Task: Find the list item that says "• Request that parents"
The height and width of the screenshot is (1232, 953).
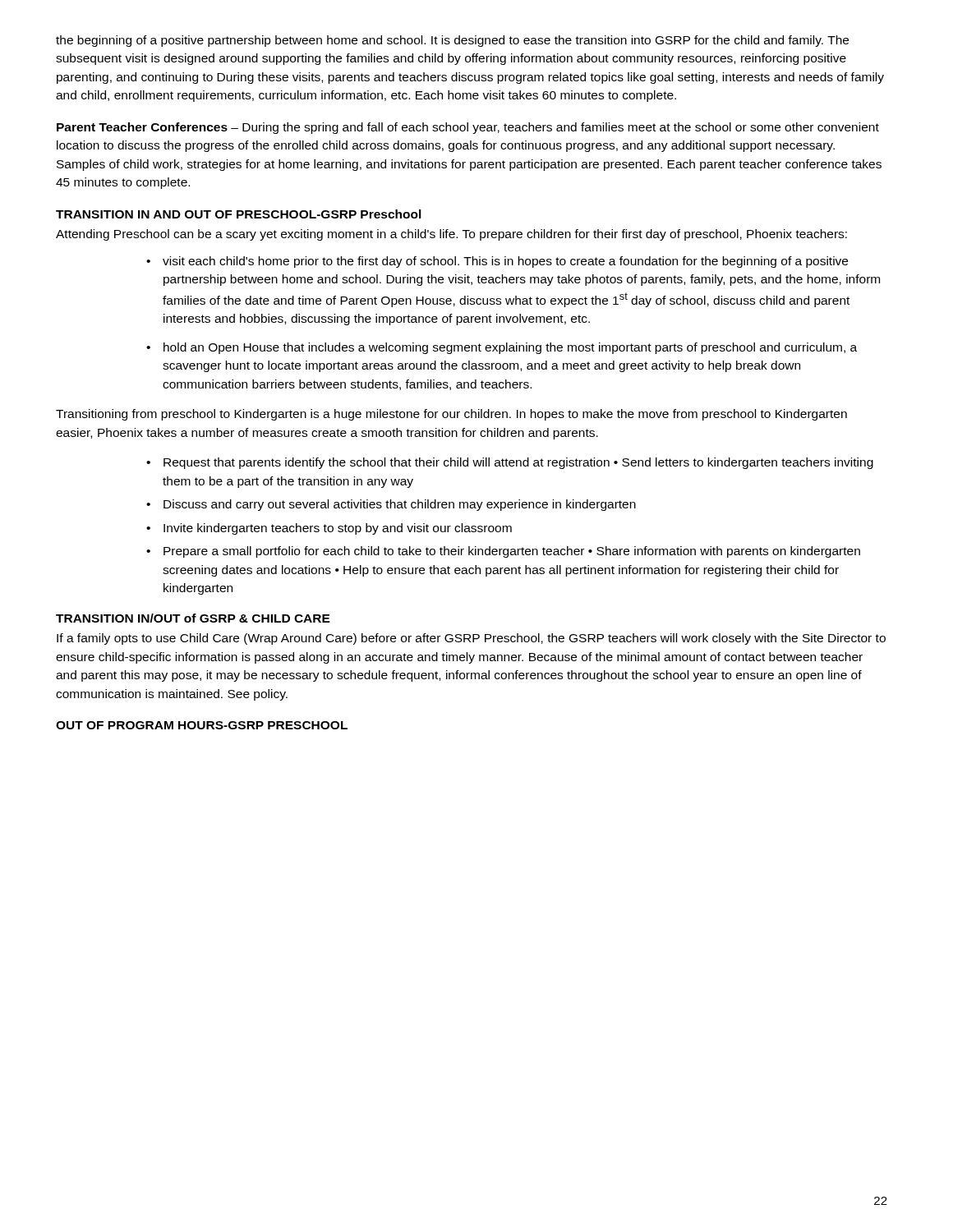Action: [x=517, y=472]
